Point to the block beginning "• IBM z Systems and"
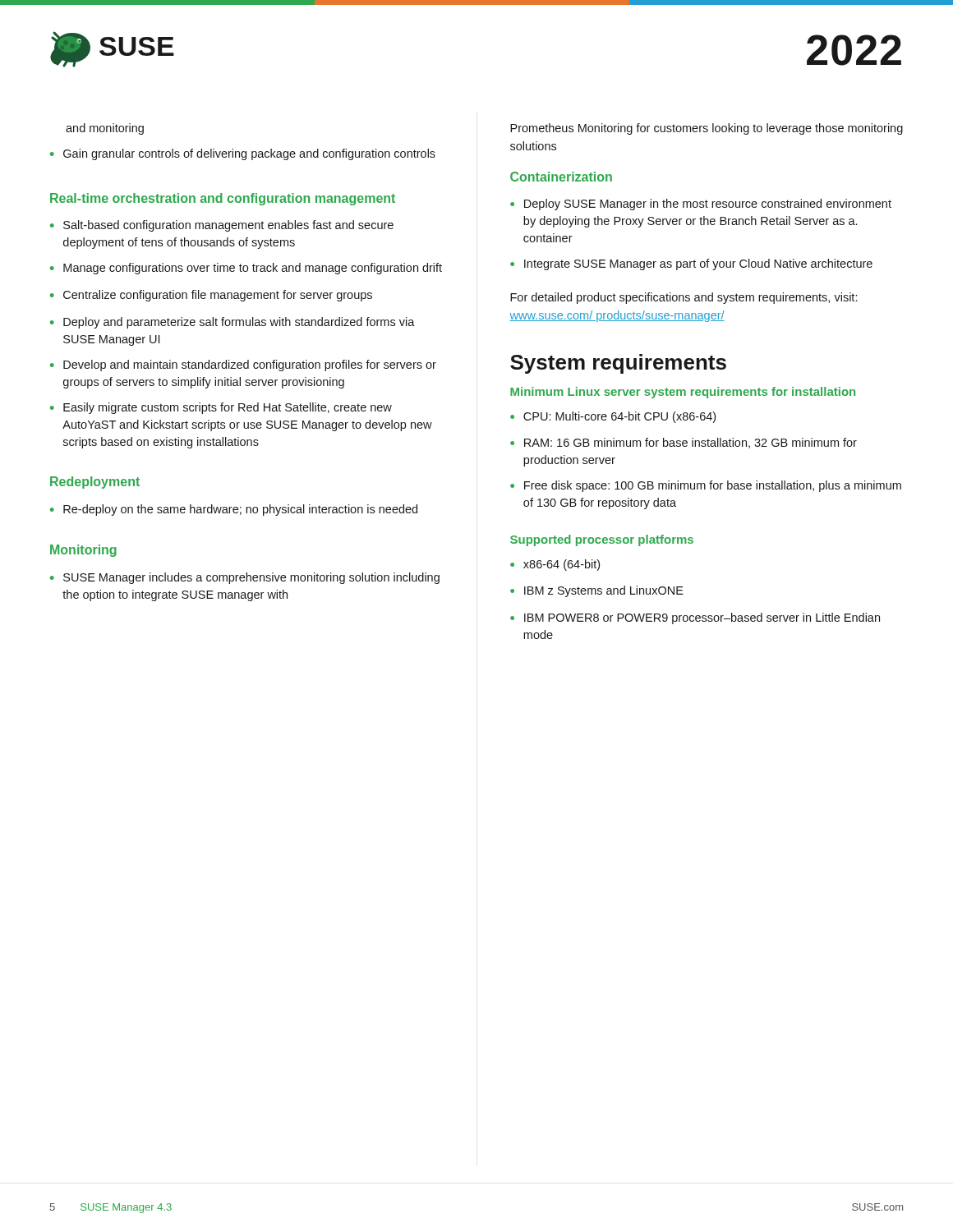 [x=597, y=591]
